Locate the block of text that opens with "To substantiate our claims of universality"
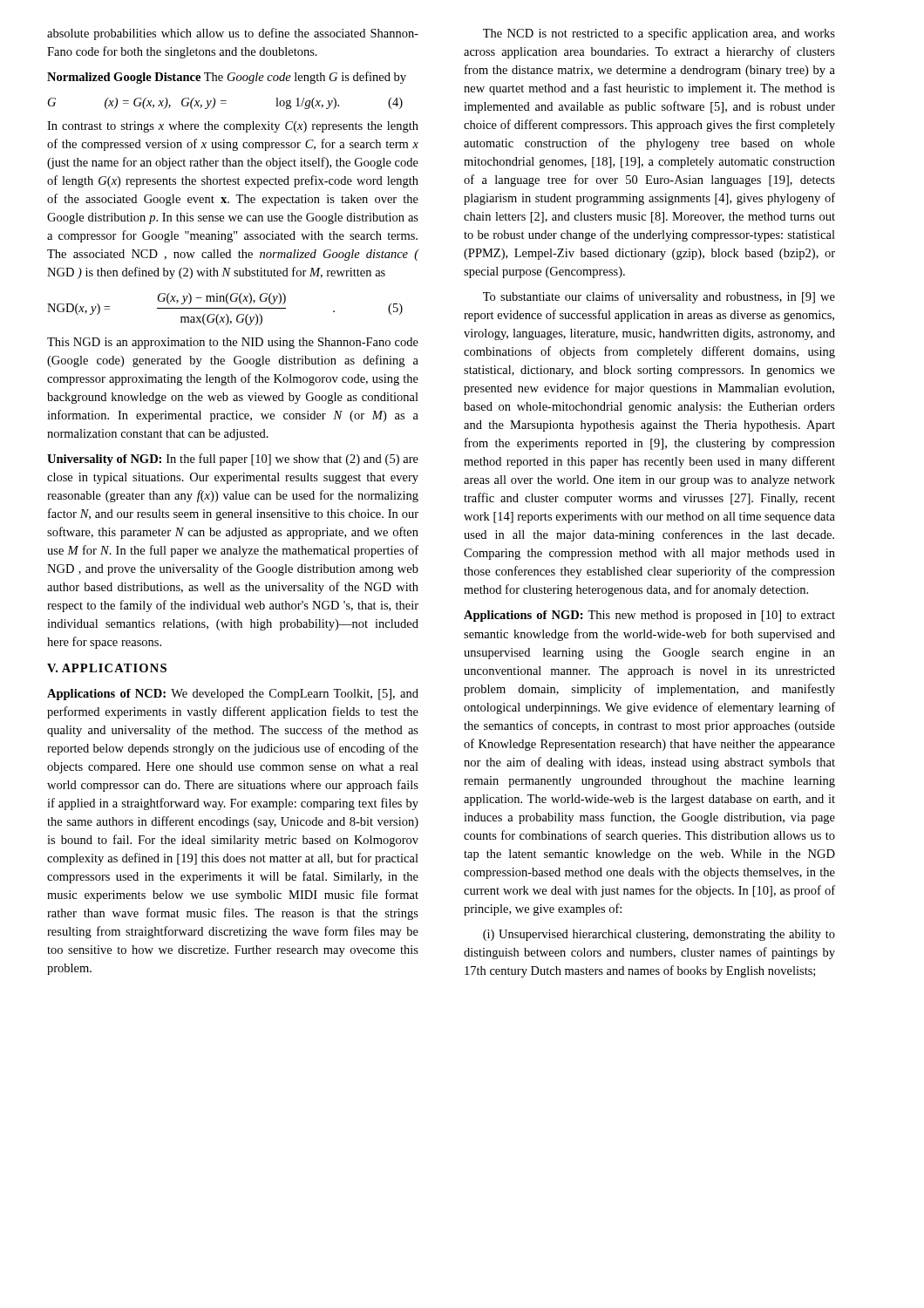 pyautogui.click(x=649, y=444)
